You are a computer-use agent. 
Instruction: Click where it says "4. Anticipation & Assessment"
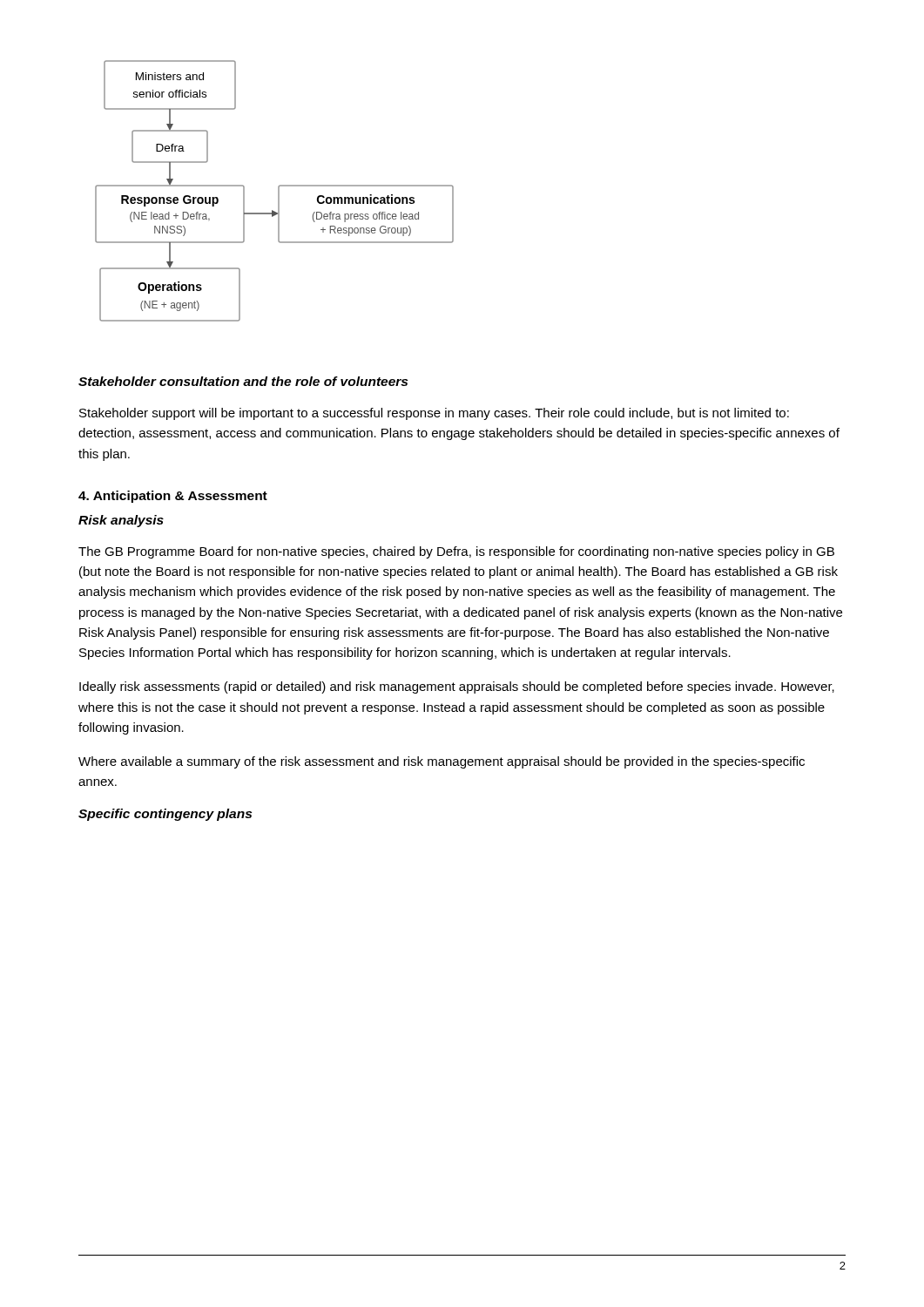pyautogui.click(x=173, y=497)
